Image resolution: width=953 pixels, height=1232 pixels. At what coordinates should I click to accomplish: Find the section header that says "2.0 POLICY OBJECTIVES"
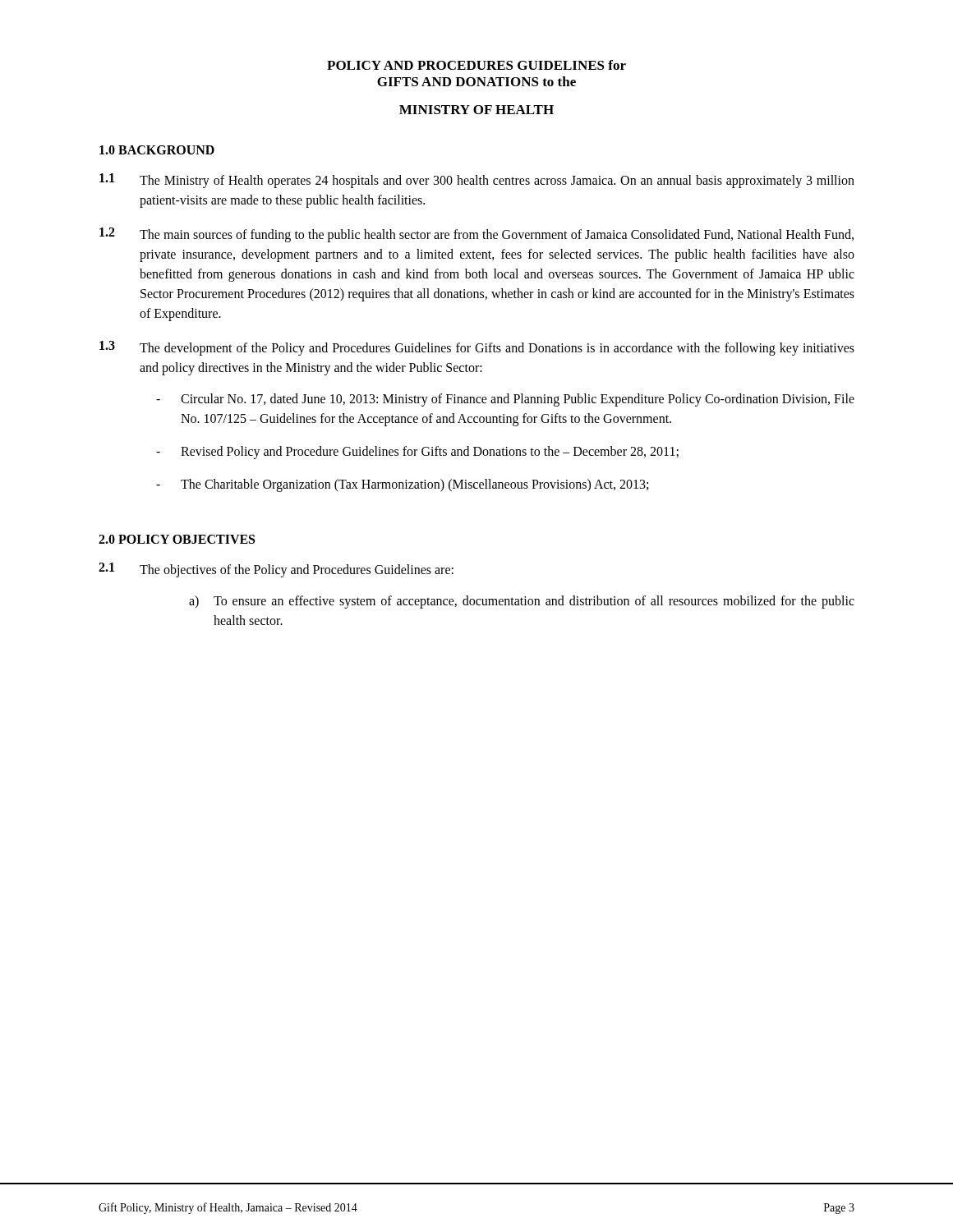[177, 539]
